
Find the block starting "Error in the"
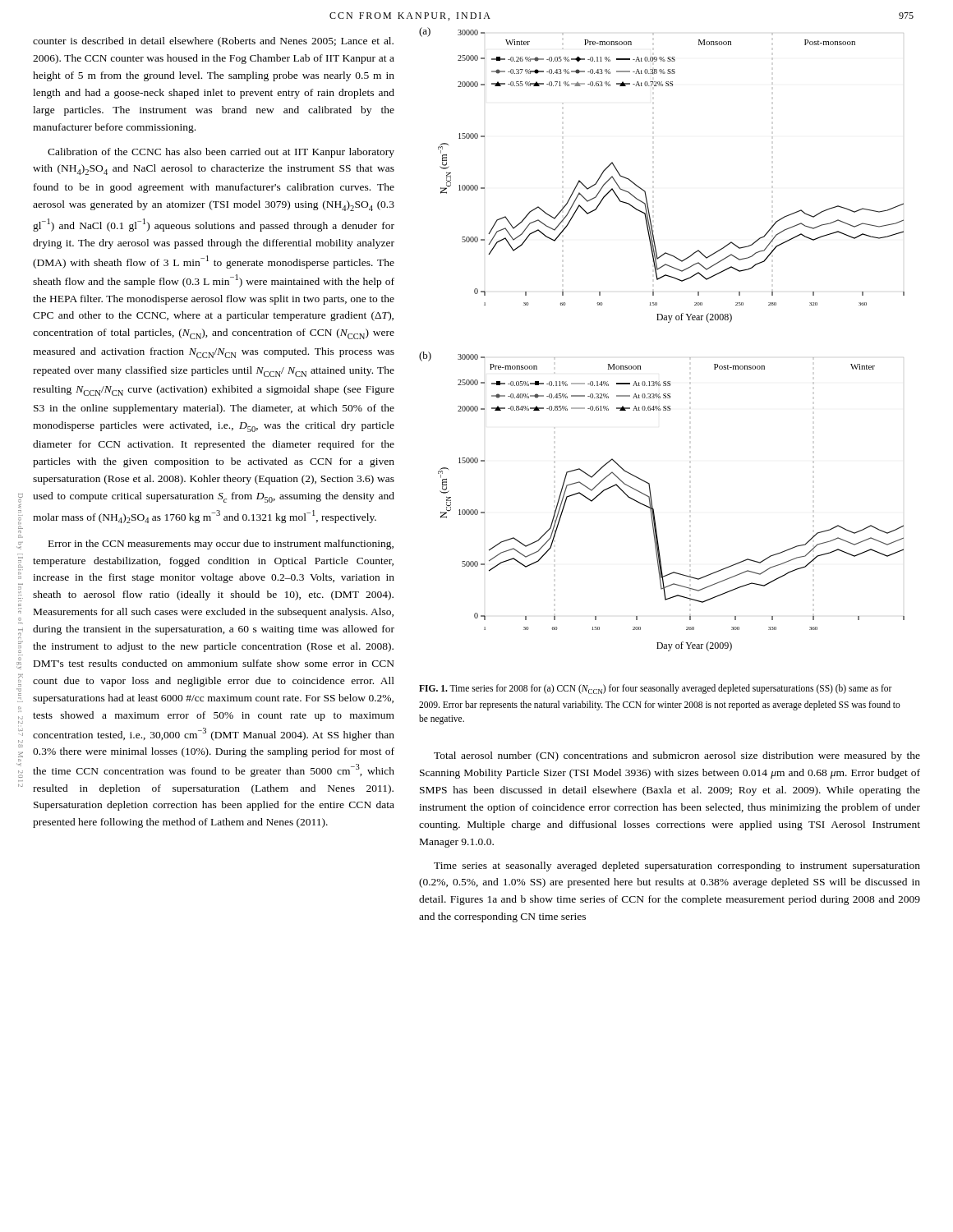[214, 683]
